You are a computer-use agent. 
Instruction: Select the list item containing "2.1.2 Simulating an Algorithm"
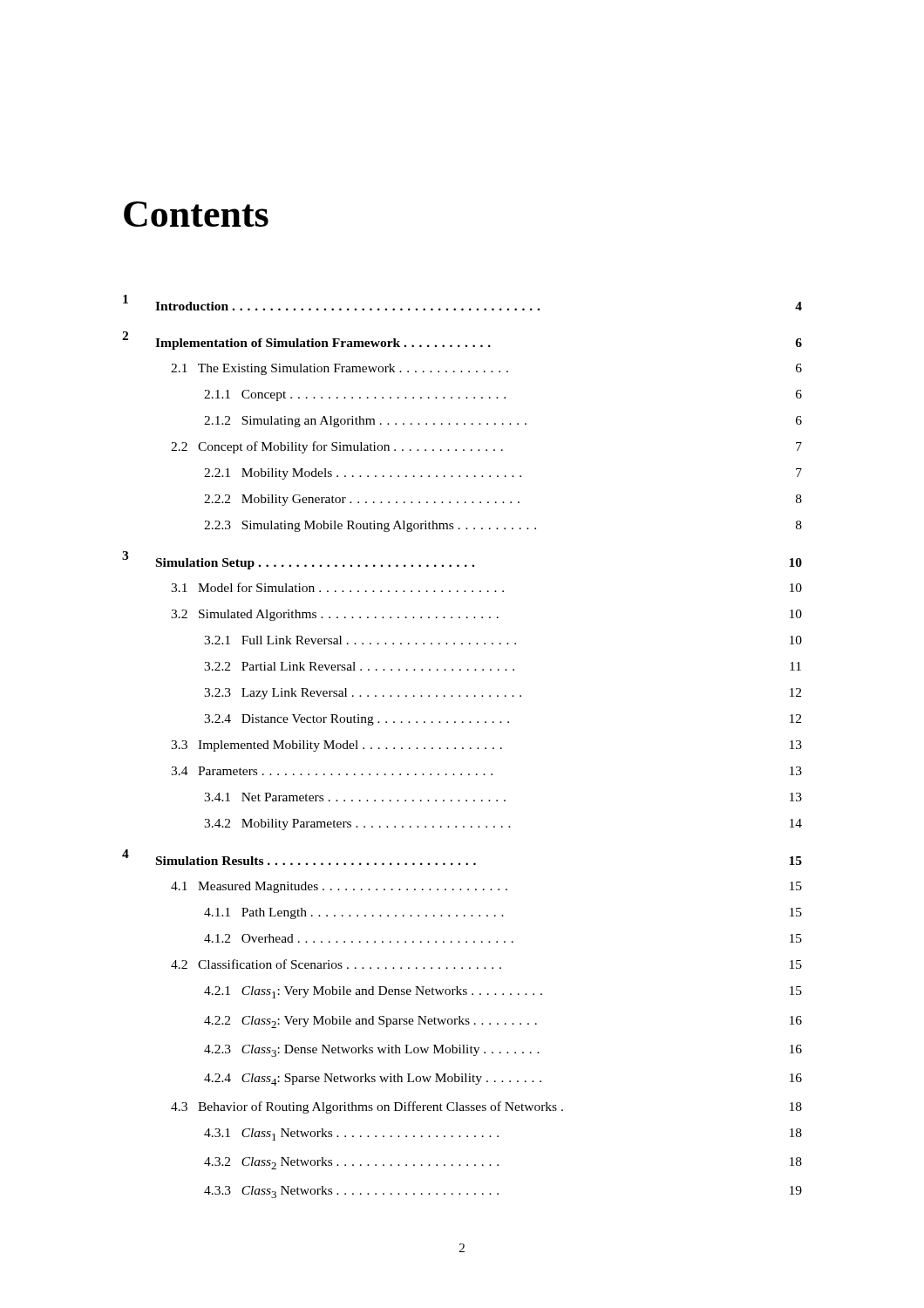point(462,420)
